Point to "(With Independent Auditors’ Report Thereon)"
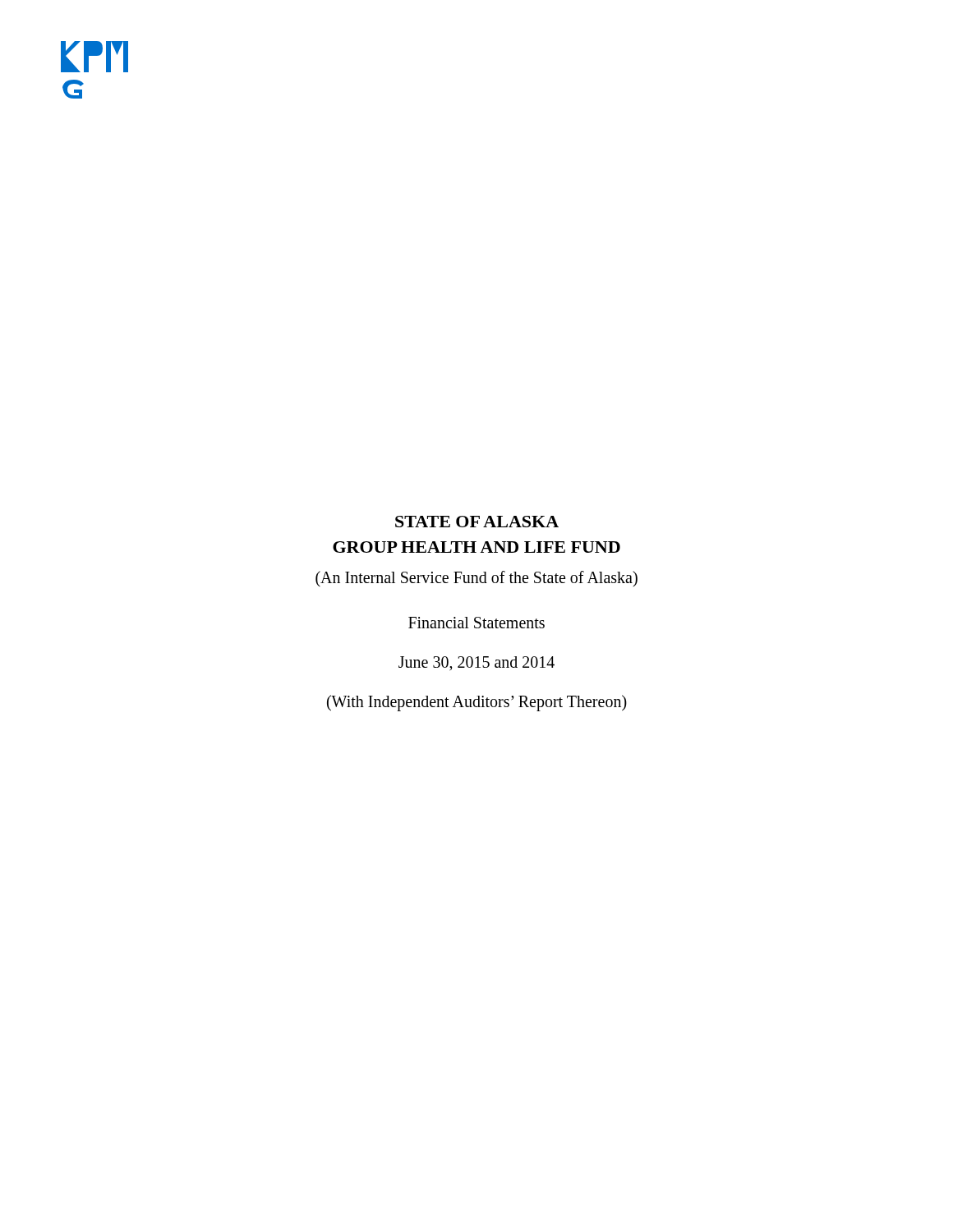 coord(476,701)
